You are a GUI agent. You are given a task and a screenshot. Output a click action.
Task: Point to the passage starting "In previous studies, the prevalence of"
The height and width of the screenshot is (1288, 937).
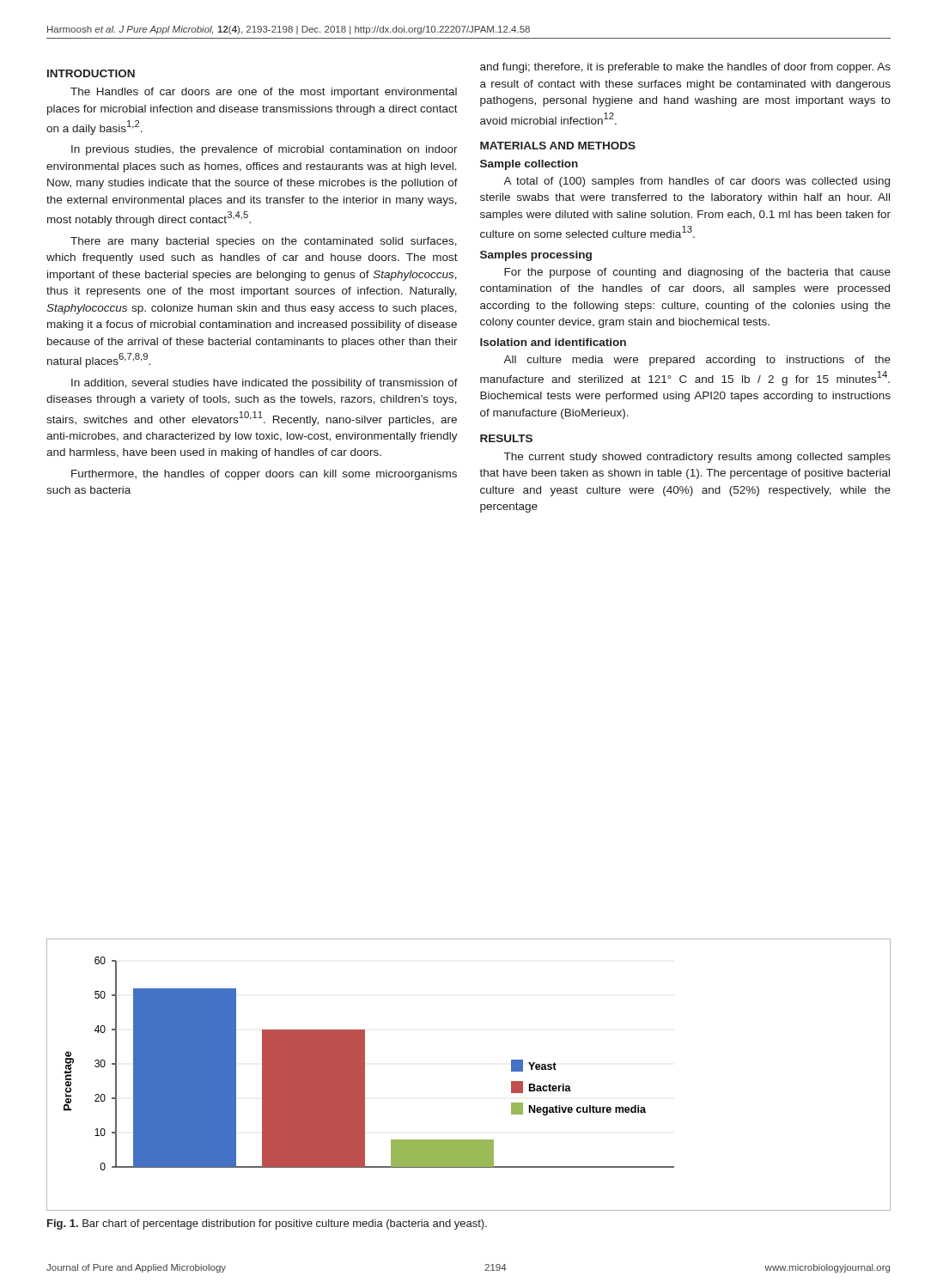click(252, 185)
